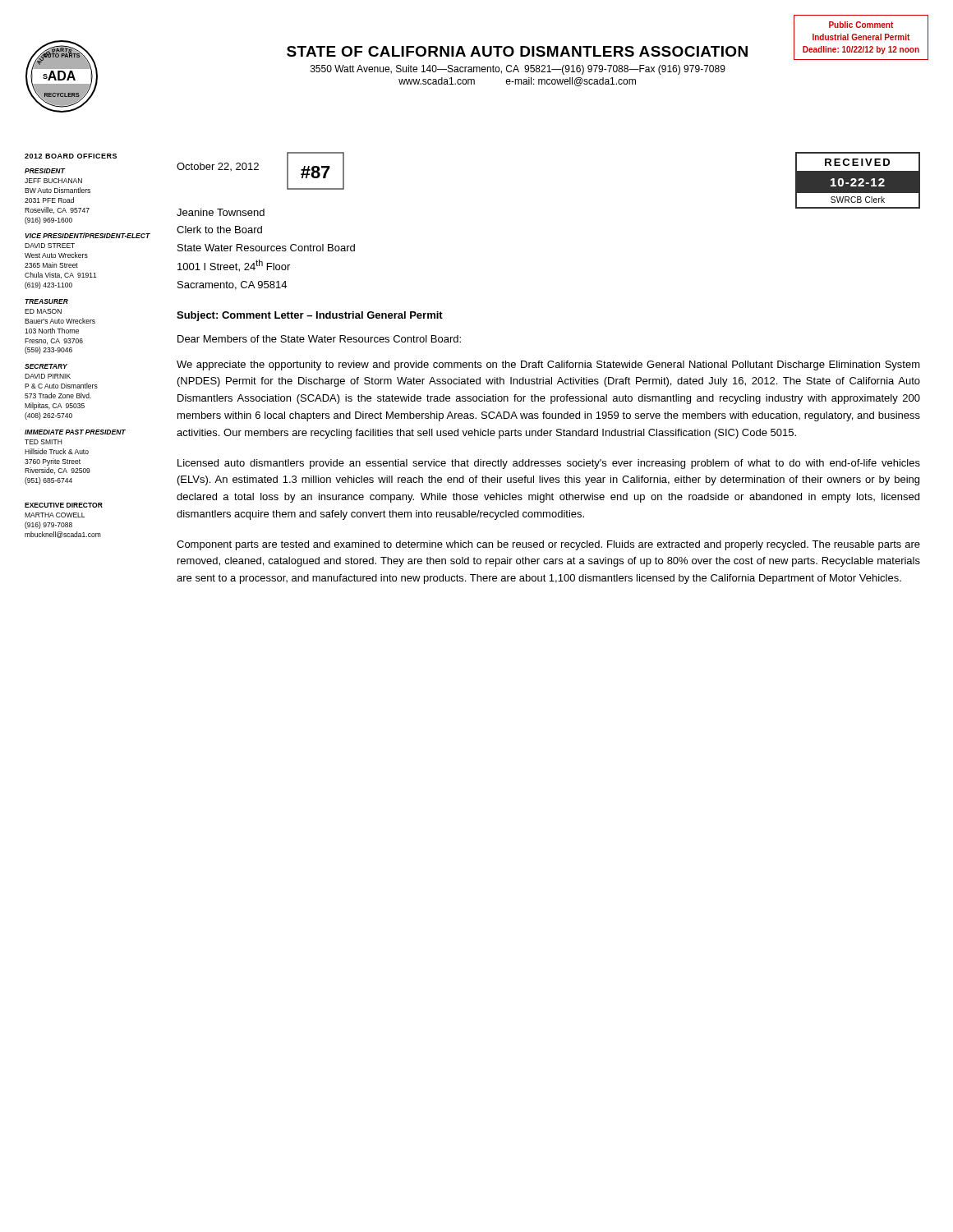Select the text block that reads "IMMEDIATE PAST PRESIDENT TED"
The height and width of the screenshot is (1232, 953).
coord(90,457)
